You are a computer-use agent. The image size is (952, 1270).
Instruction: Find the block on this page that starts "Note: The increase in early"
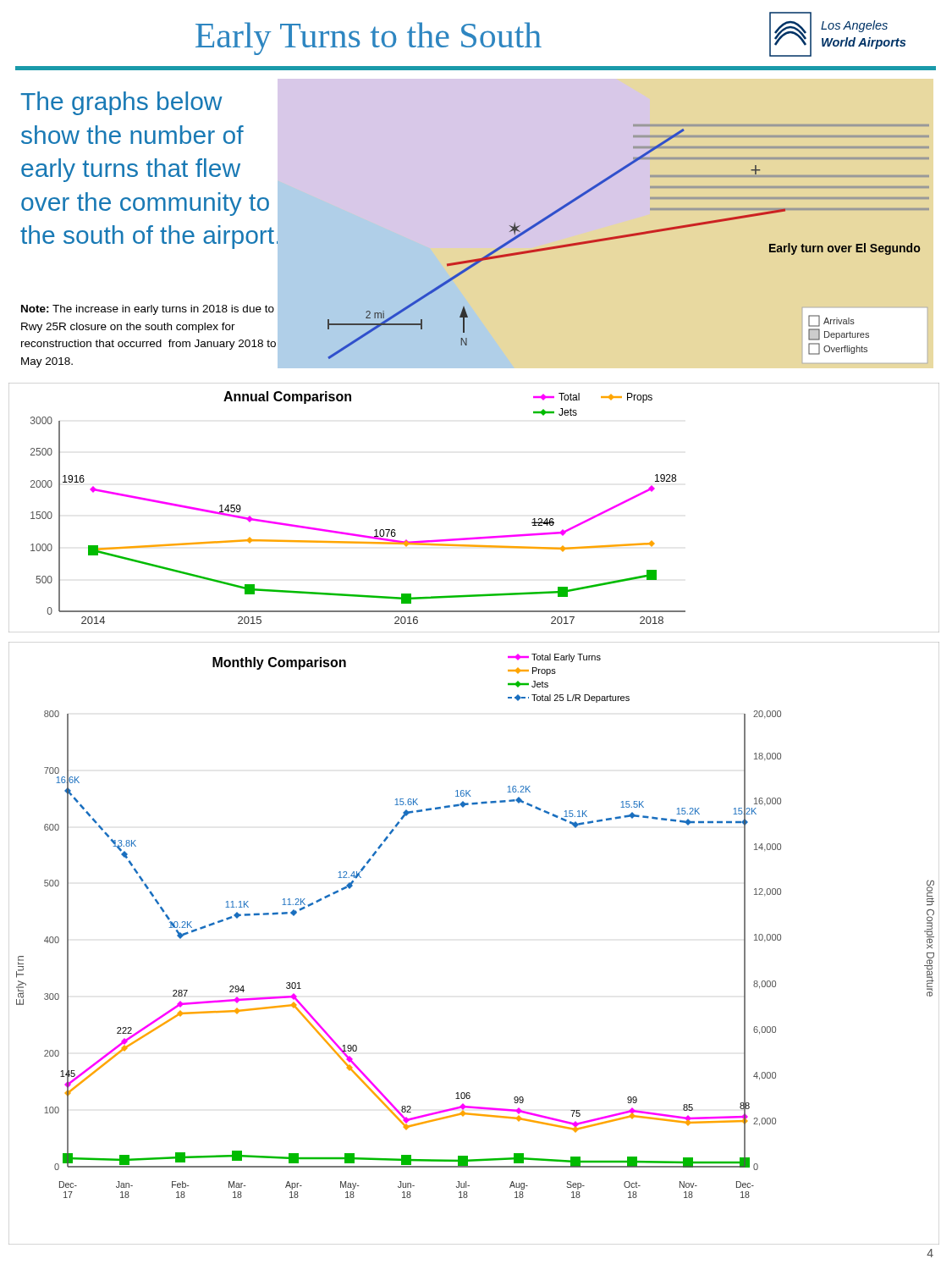(148, 335)
